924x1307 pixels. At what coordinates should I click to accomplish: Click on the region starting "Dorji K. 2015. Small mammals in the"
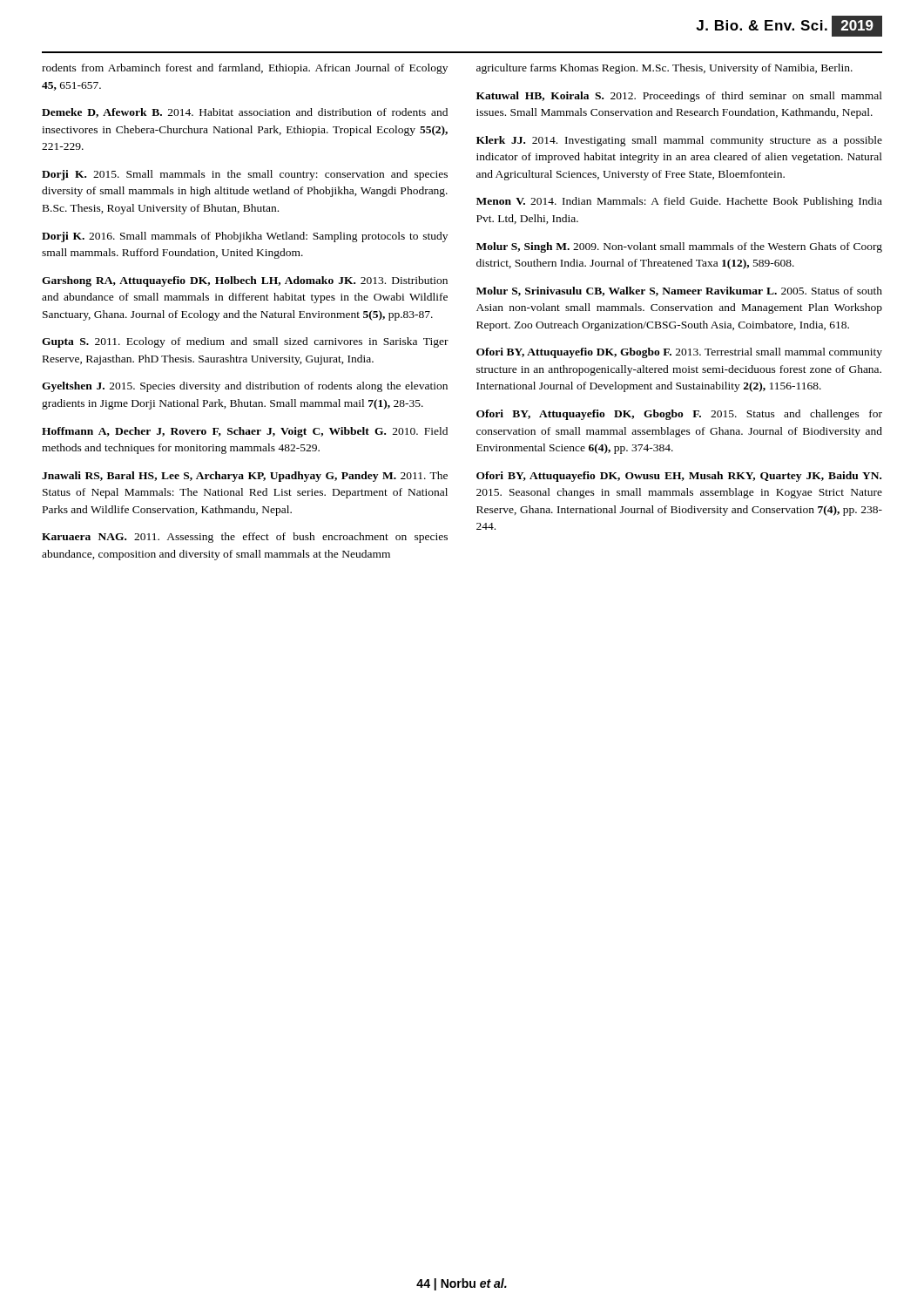[245, 191]
